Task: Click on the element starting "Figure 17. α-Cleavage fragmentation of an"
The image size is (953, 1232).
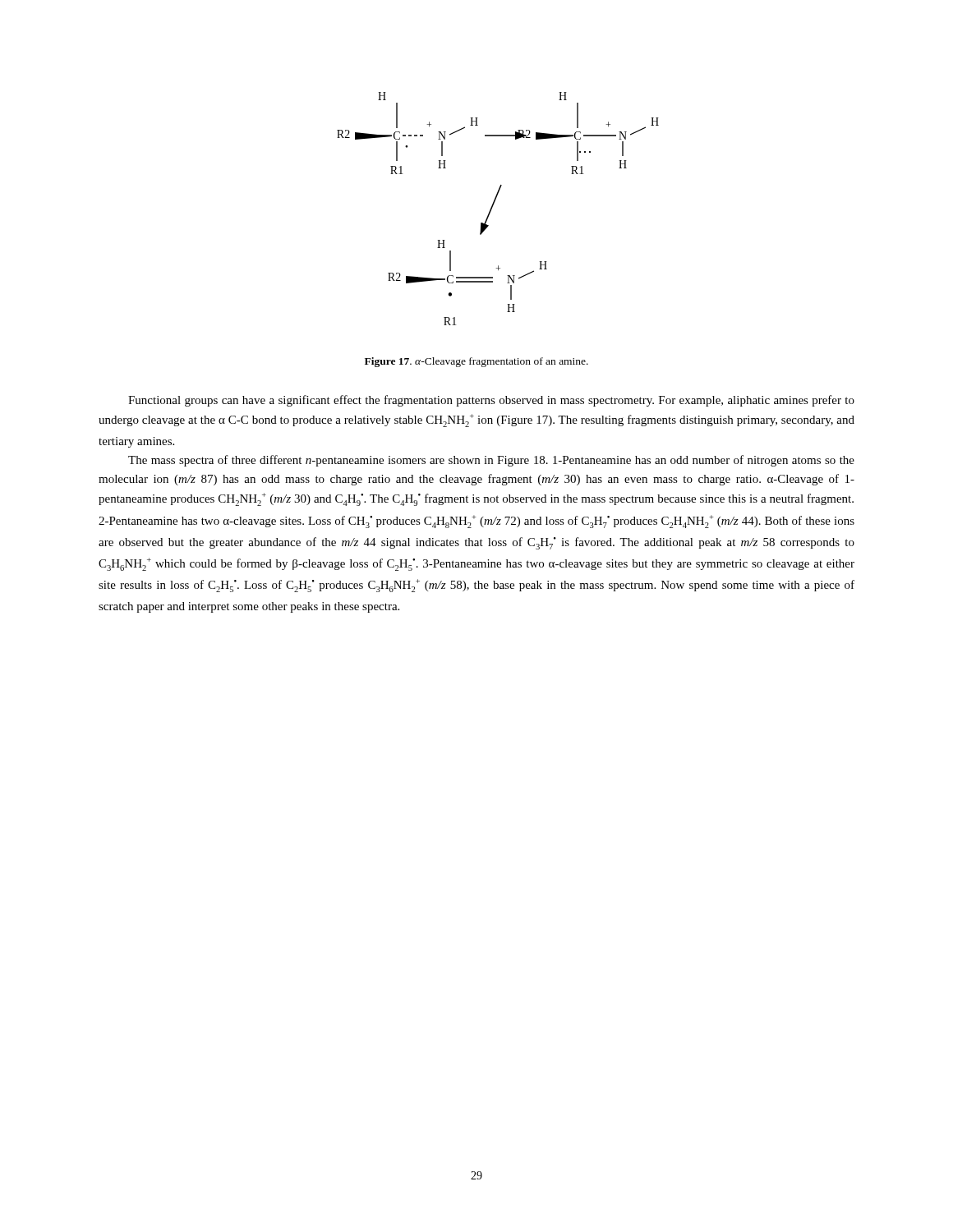Action: (476, 361)
